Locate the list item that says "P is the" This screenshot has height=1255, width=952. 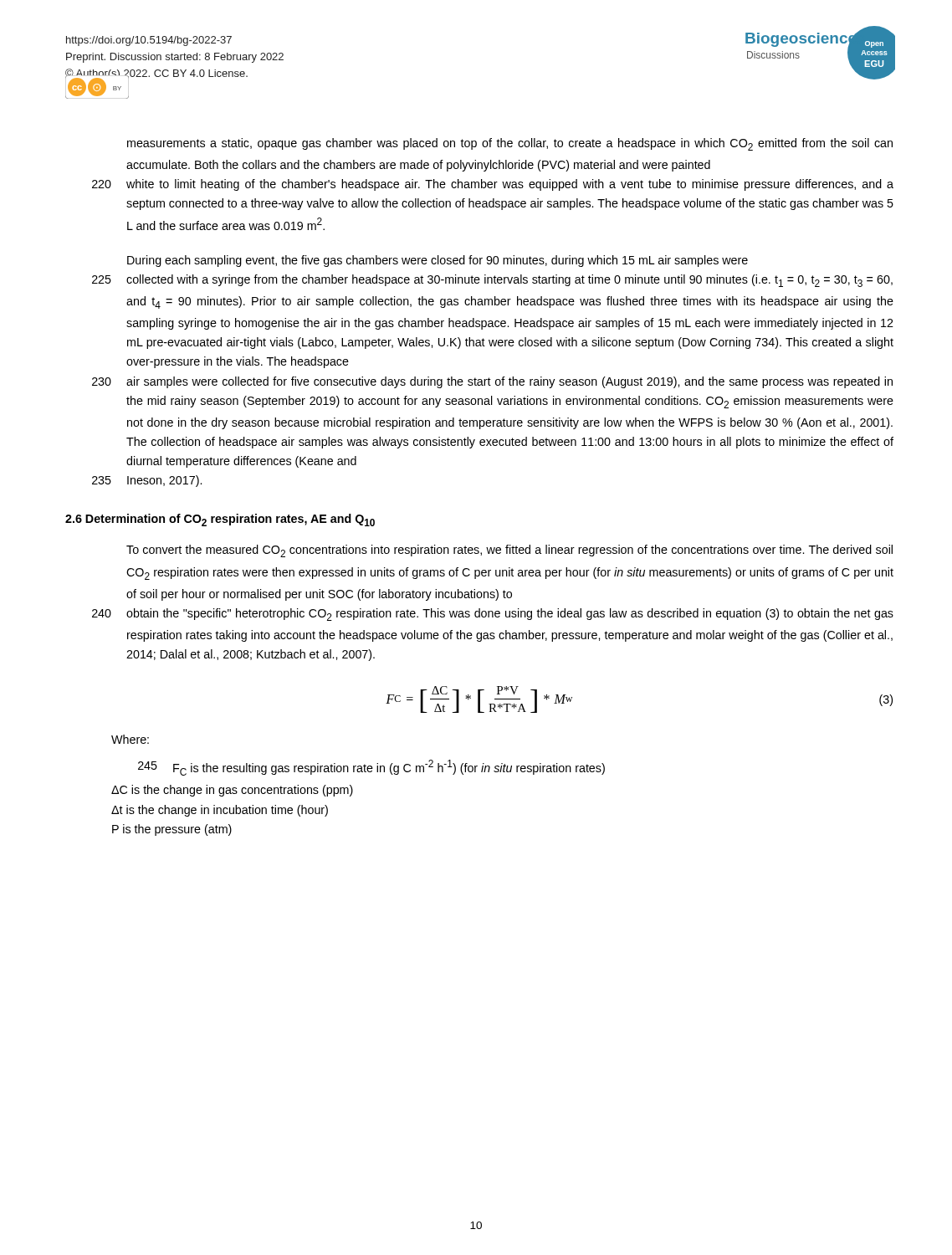[x=172, y=829]
